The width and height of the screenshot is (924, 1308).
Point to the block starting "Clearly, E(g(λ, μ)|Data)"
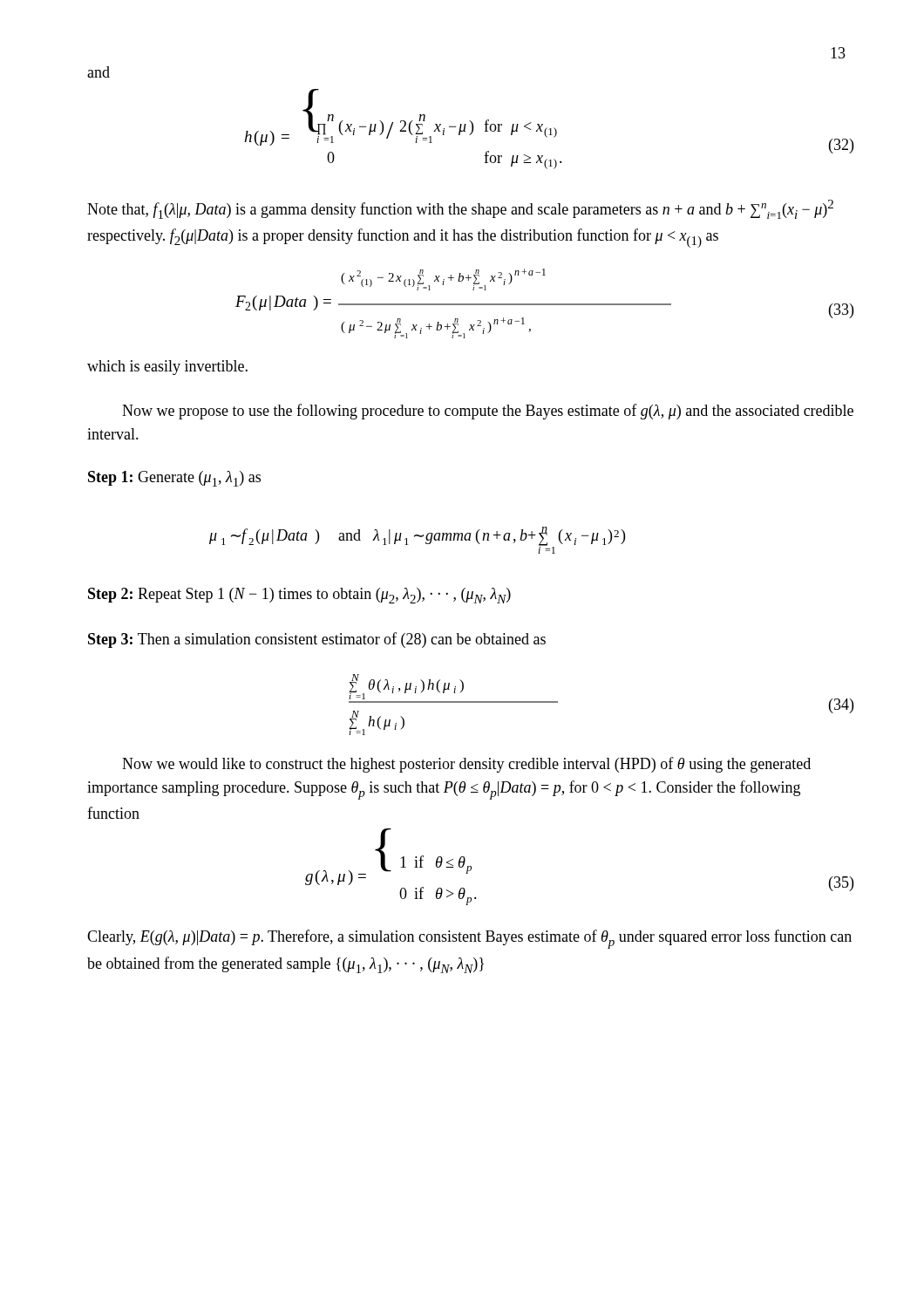tap(469, 952)
